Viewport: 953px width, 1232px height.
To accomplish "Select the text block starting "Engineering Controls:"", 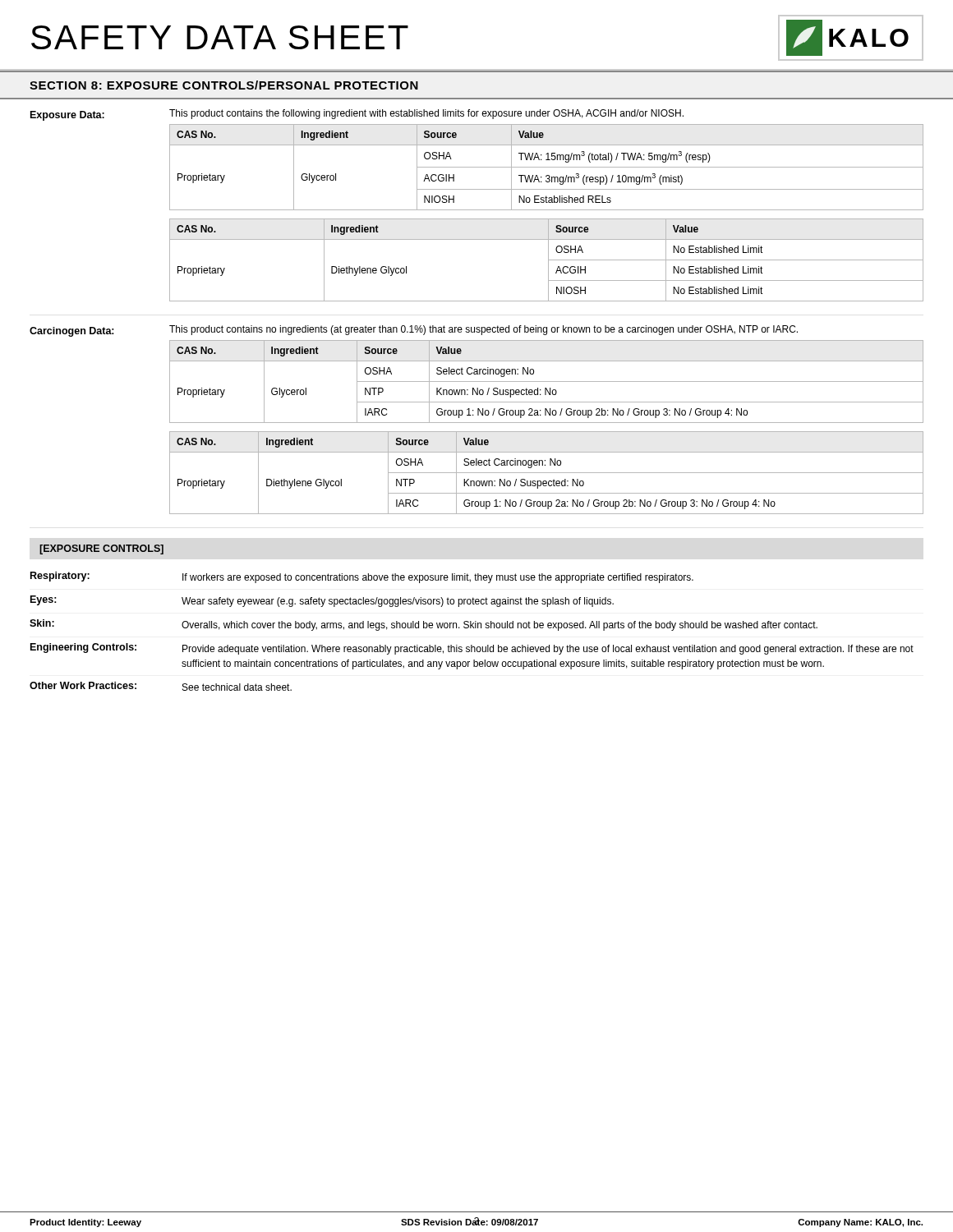I will tap(83, 647).
